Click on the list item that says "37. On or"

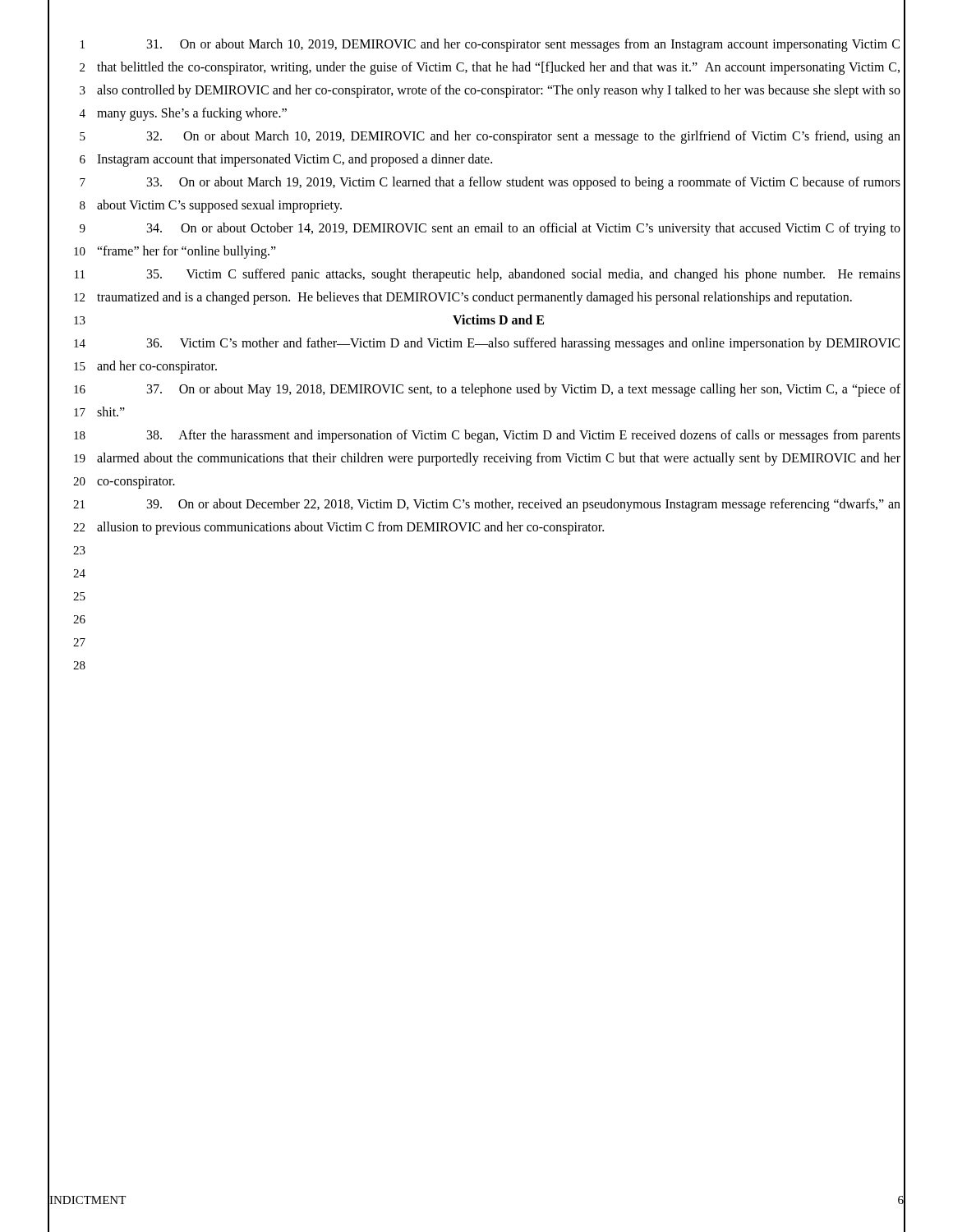pyautogui.click(x=499, y=401)
